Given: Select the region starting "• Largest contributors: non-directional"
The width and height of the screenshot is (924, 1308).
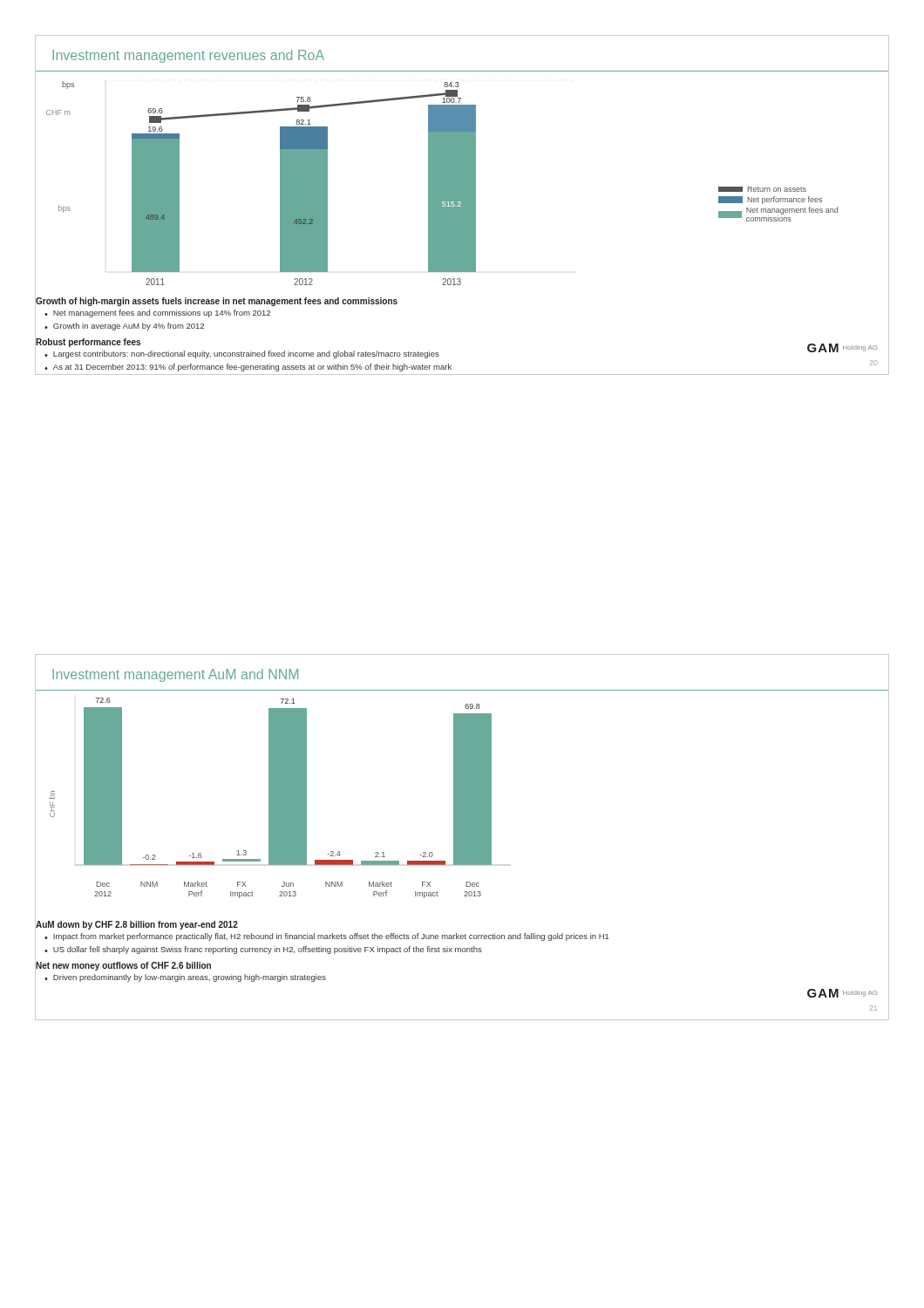Looking at the screenshot, I should 242,354.
